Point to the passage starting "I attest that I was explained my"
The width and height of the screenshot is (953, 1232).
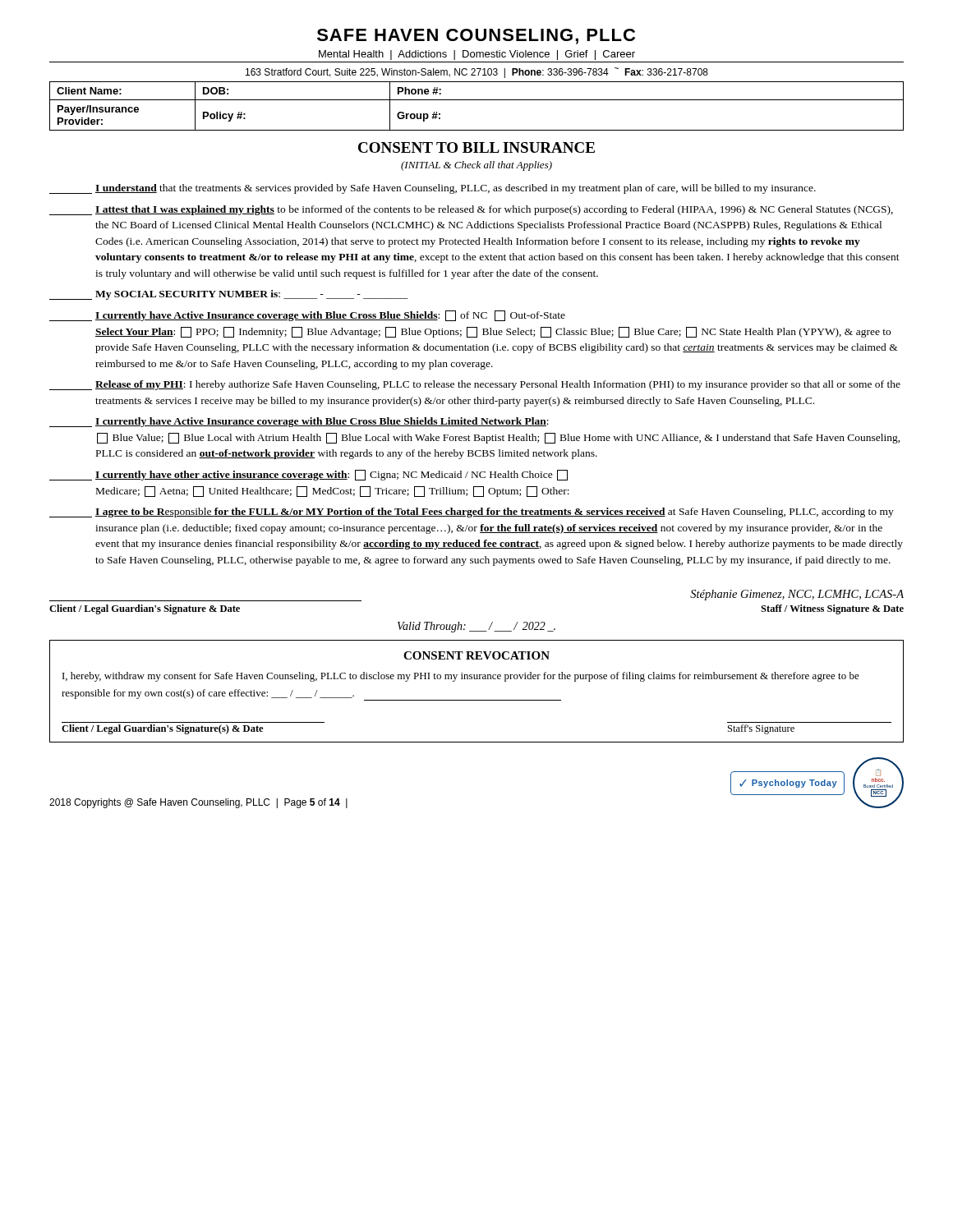pyautogui.click(x=476, y=241)
